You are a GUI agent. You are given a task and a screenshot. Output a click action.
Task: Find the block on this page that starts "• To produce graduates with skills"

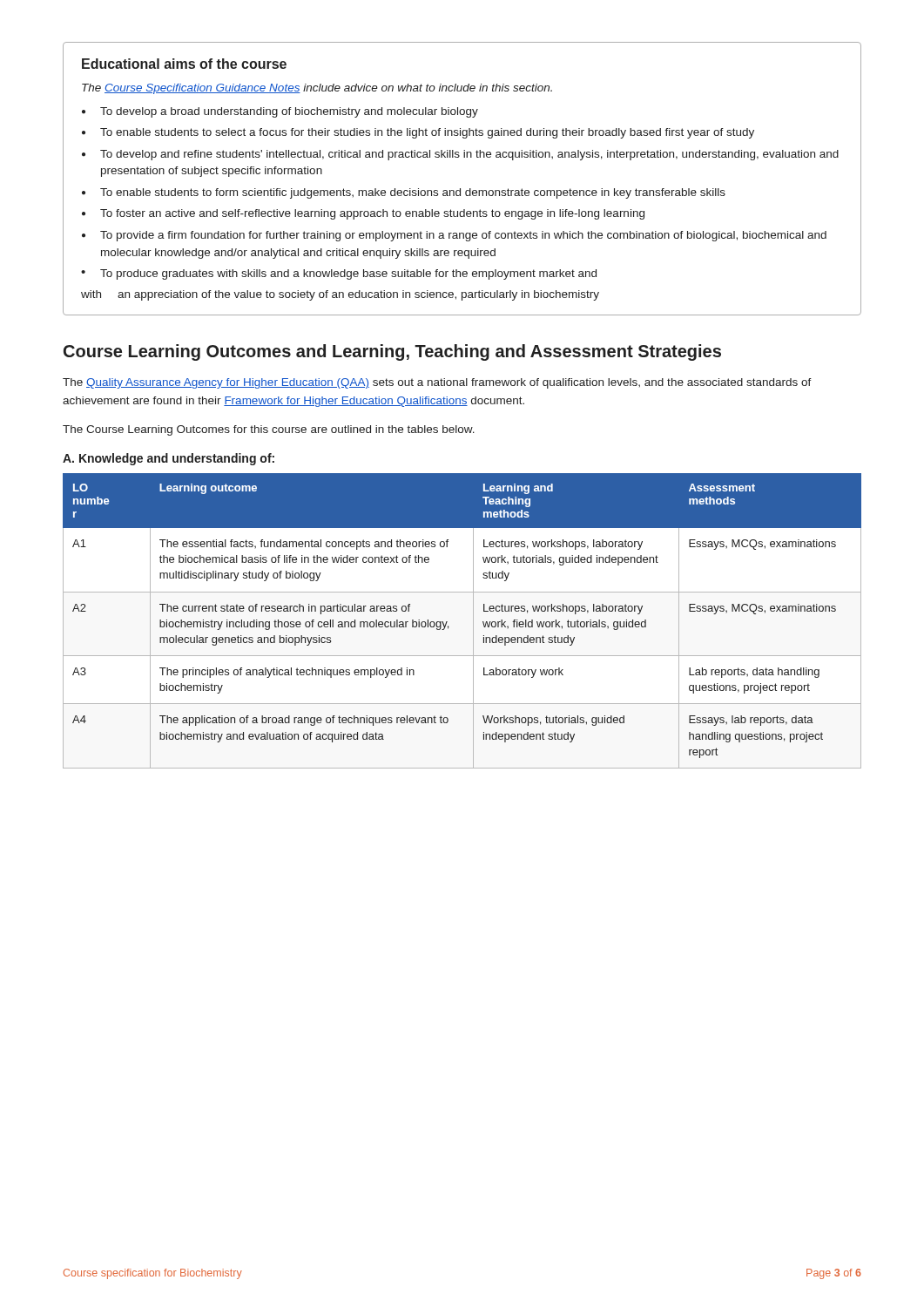tap(339, 273)
